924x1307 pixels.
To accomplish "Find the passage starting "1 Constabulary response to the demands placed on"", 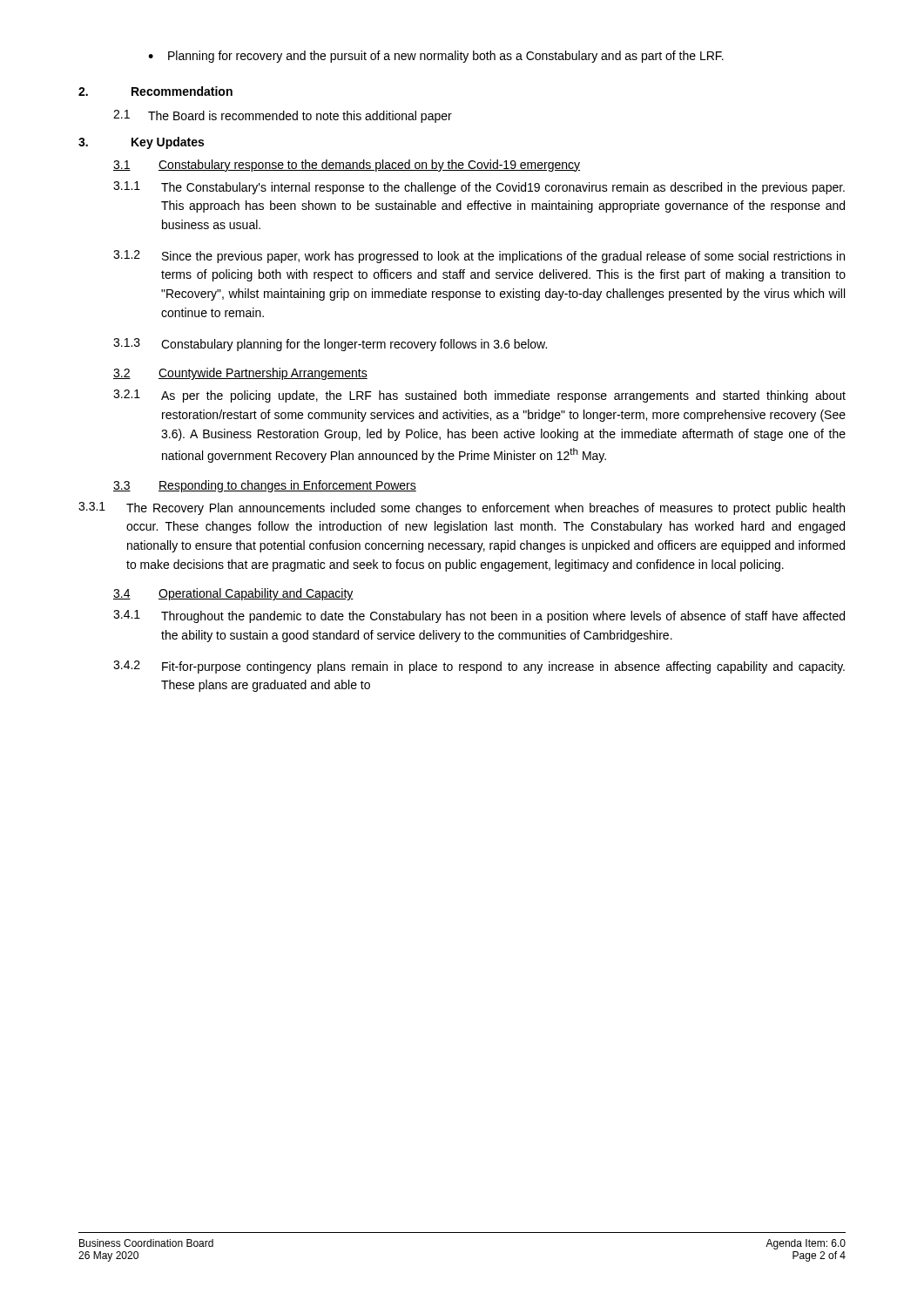I will (x=479, y=164).
